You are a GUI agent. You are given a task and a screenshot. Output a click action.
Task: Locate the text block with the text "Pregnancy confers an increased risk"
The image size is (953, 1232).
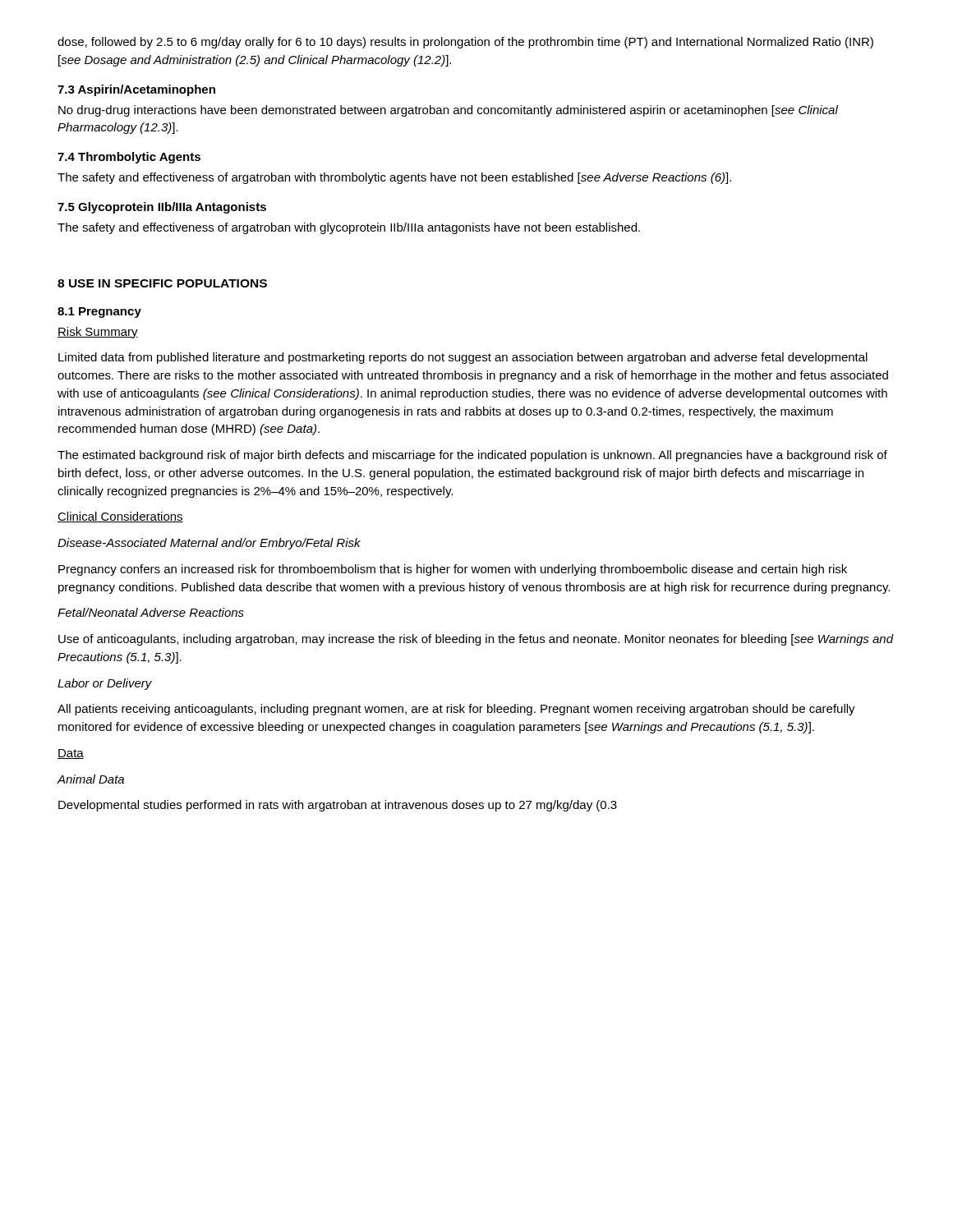click(x=476, y=578)
